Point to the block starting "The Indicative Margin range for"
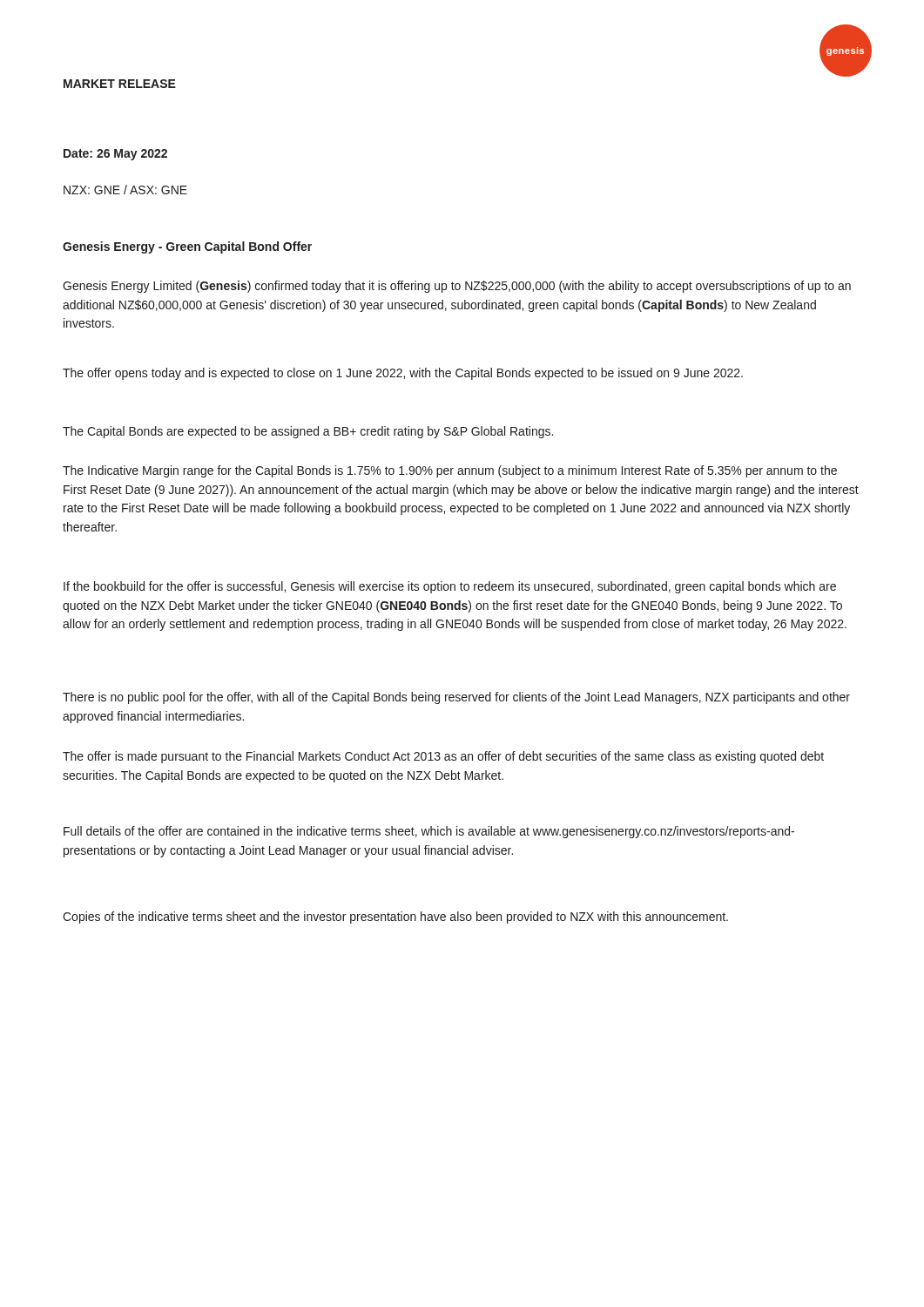The width and height of the screenshot is (924, 1307). coord(461,499)
